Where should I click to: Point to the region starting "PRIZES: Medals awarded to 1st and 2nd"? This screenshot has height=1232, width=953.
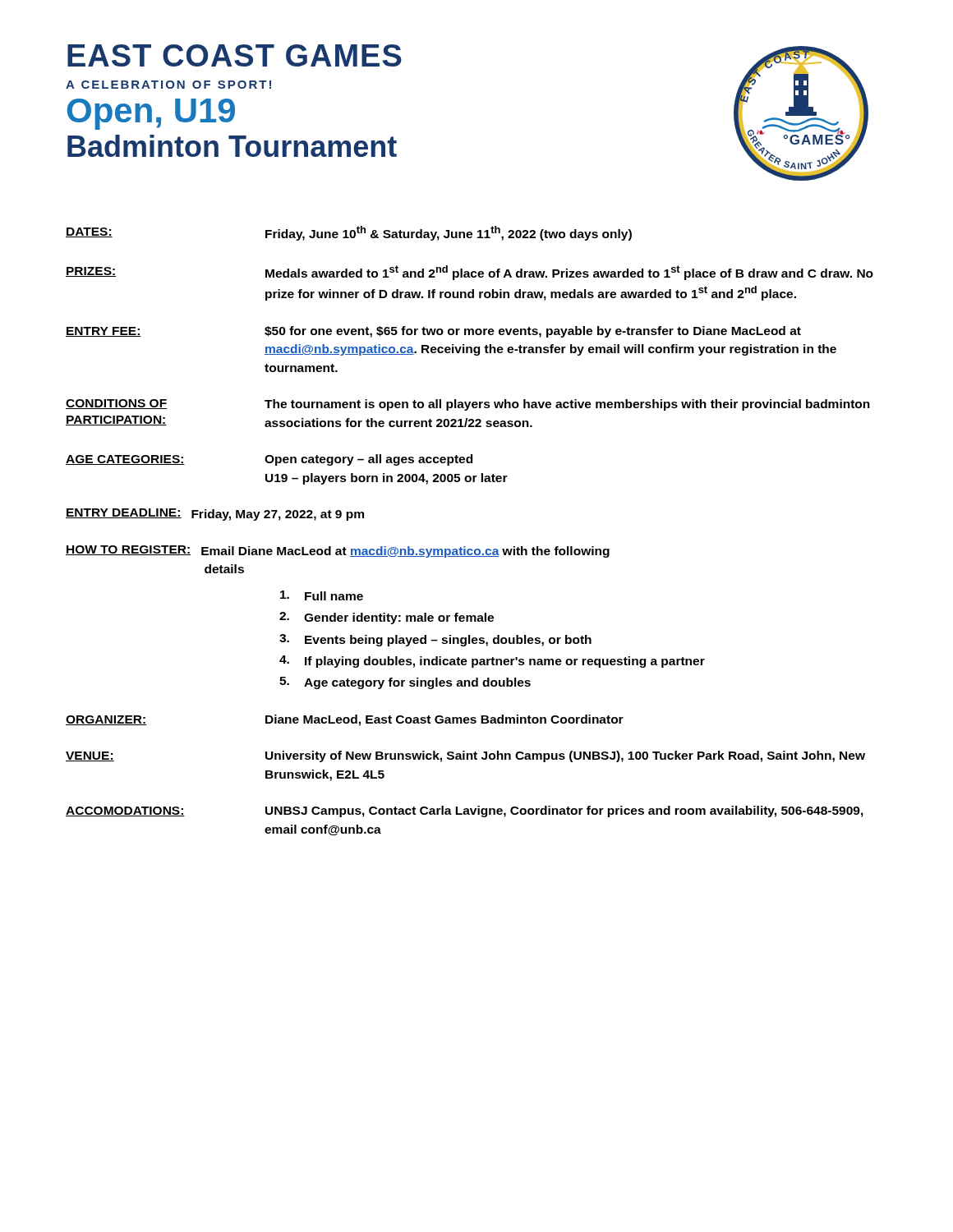476,283
